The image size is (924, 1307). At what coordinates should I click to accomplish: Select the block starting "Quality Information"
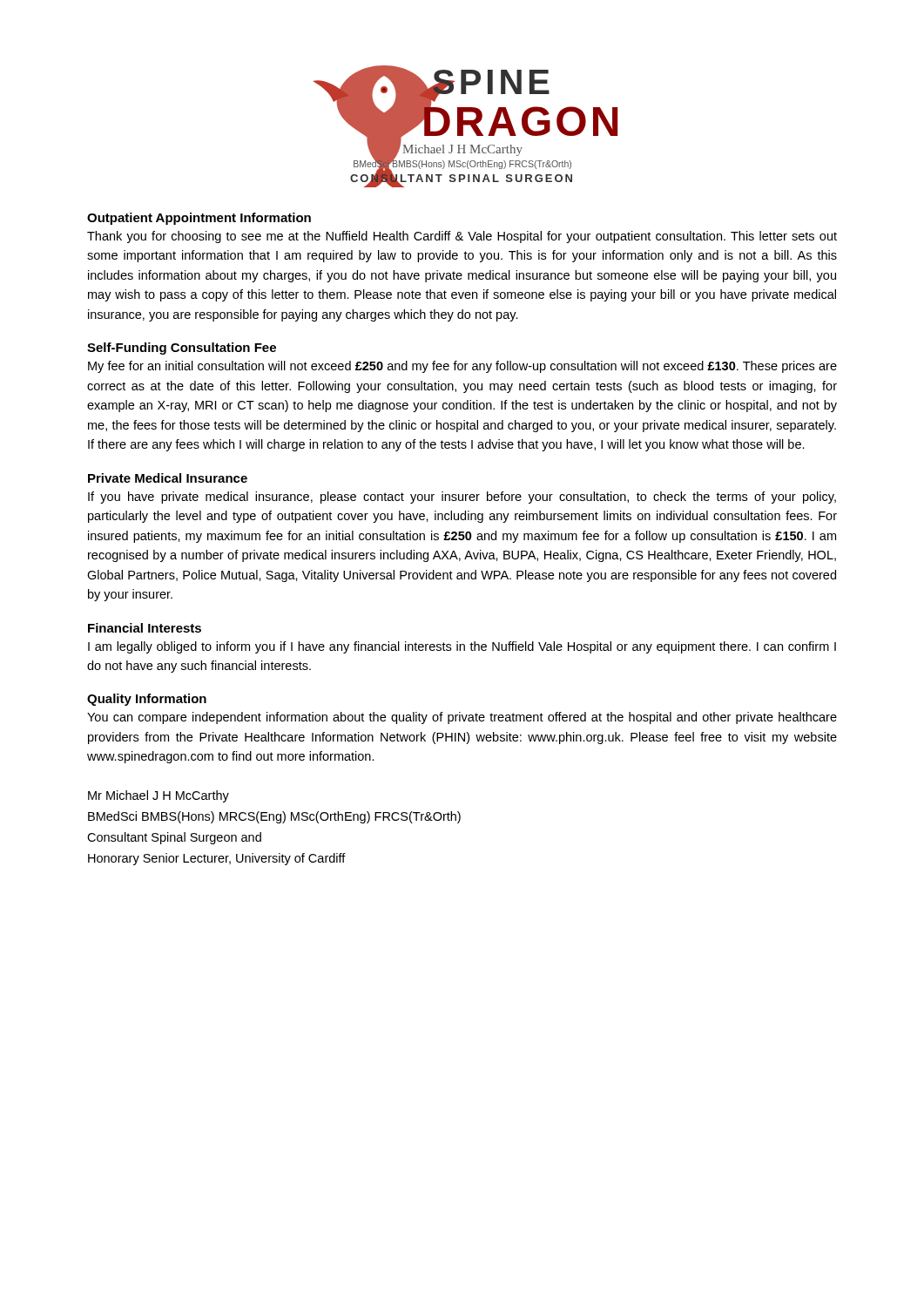point(147,699)
